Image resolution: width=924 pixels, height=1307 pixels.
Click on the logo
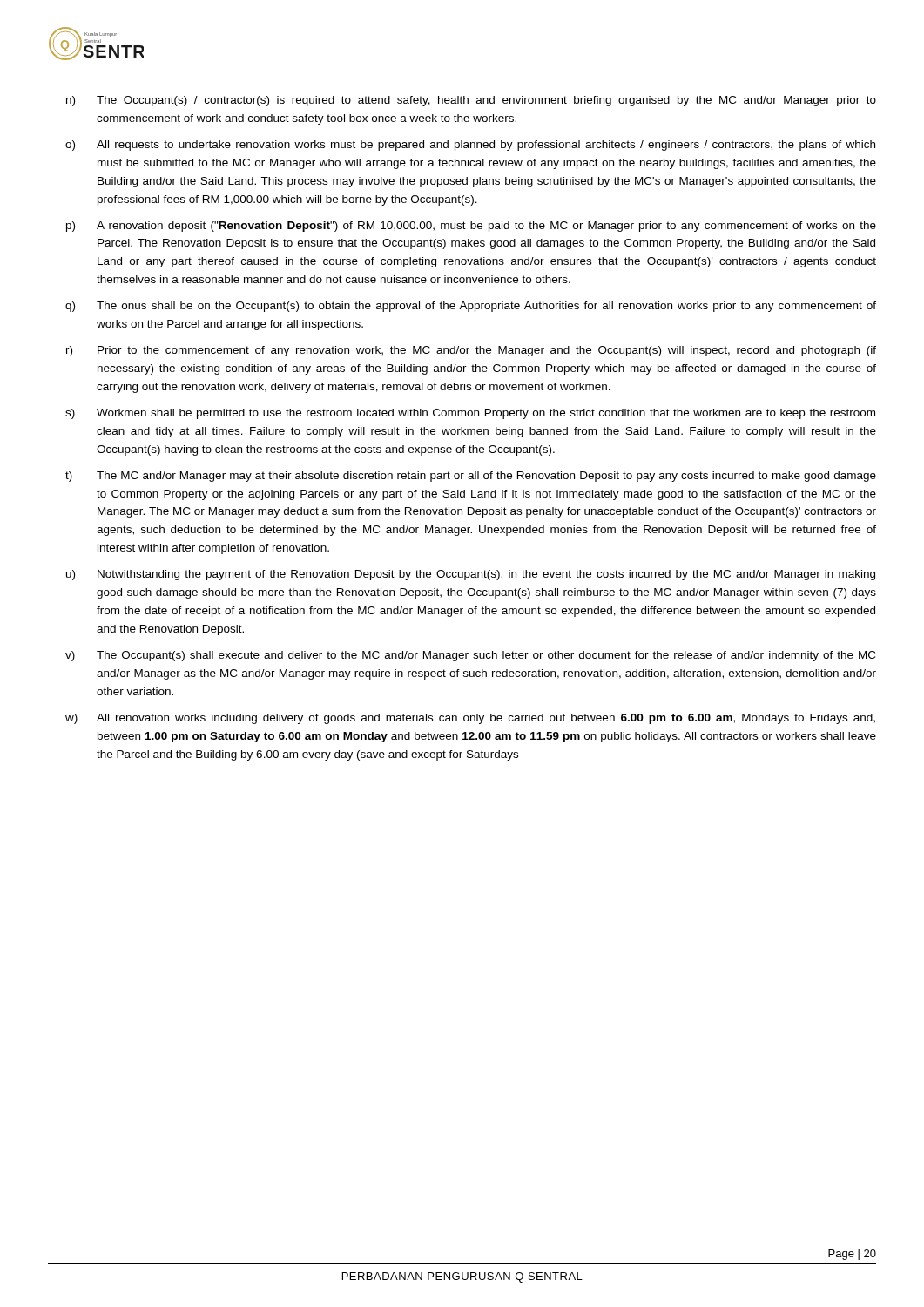click(96, 57)
